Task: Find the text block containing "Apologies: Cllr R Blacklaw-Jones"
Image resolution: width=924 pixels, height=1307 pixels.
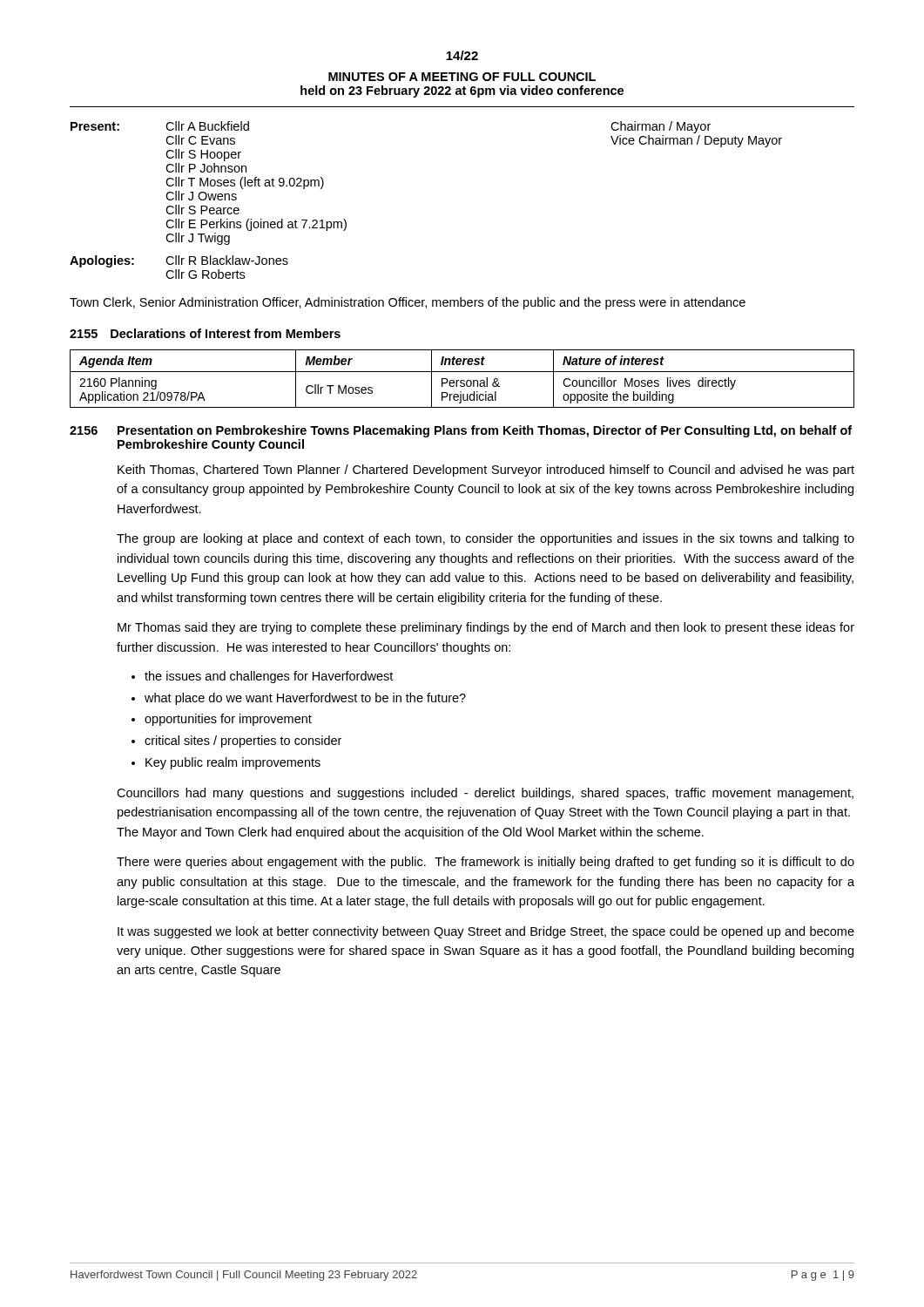Action: tap(179, 267)
